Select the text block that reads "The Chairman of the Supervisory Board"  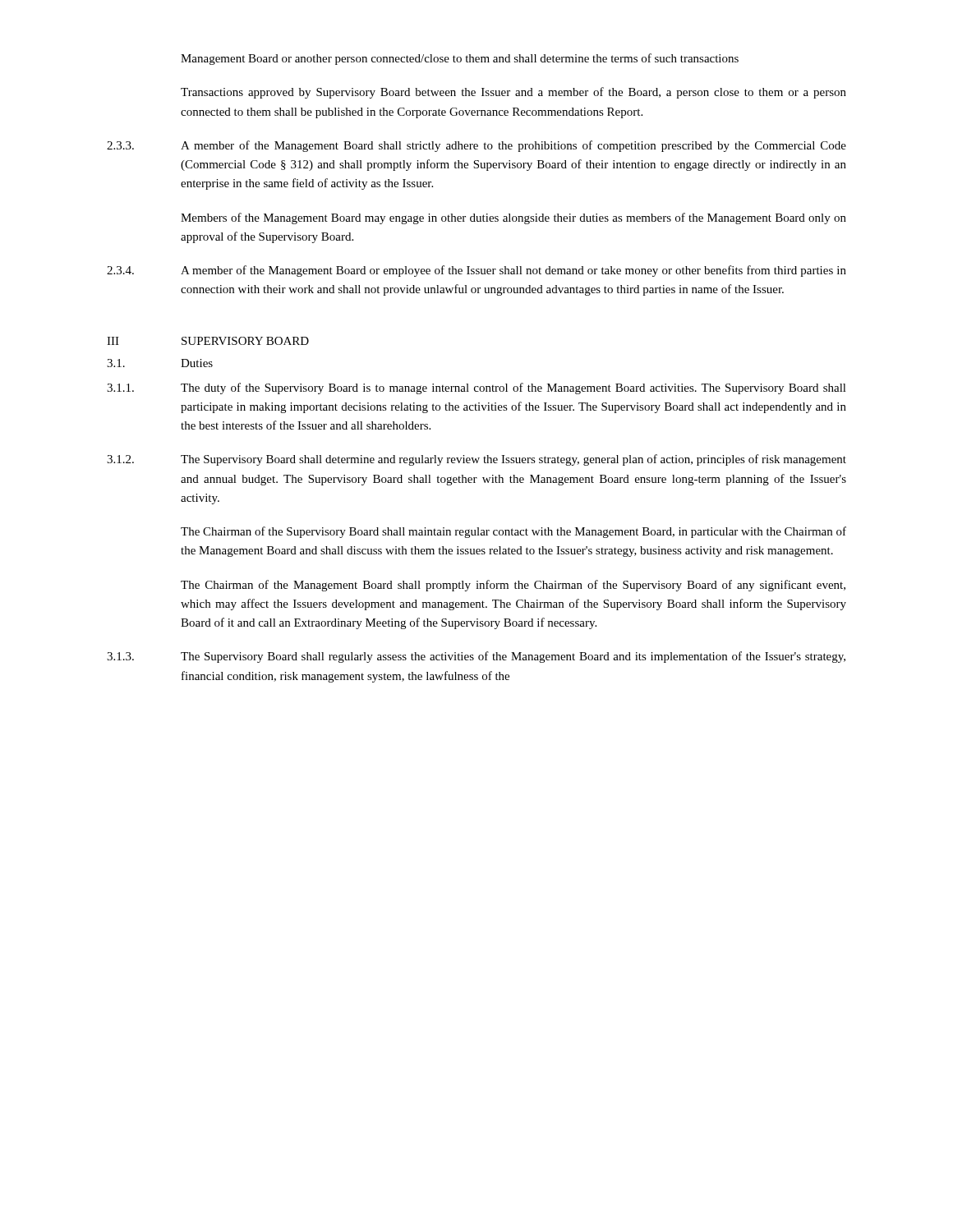[x=513, y=541]
